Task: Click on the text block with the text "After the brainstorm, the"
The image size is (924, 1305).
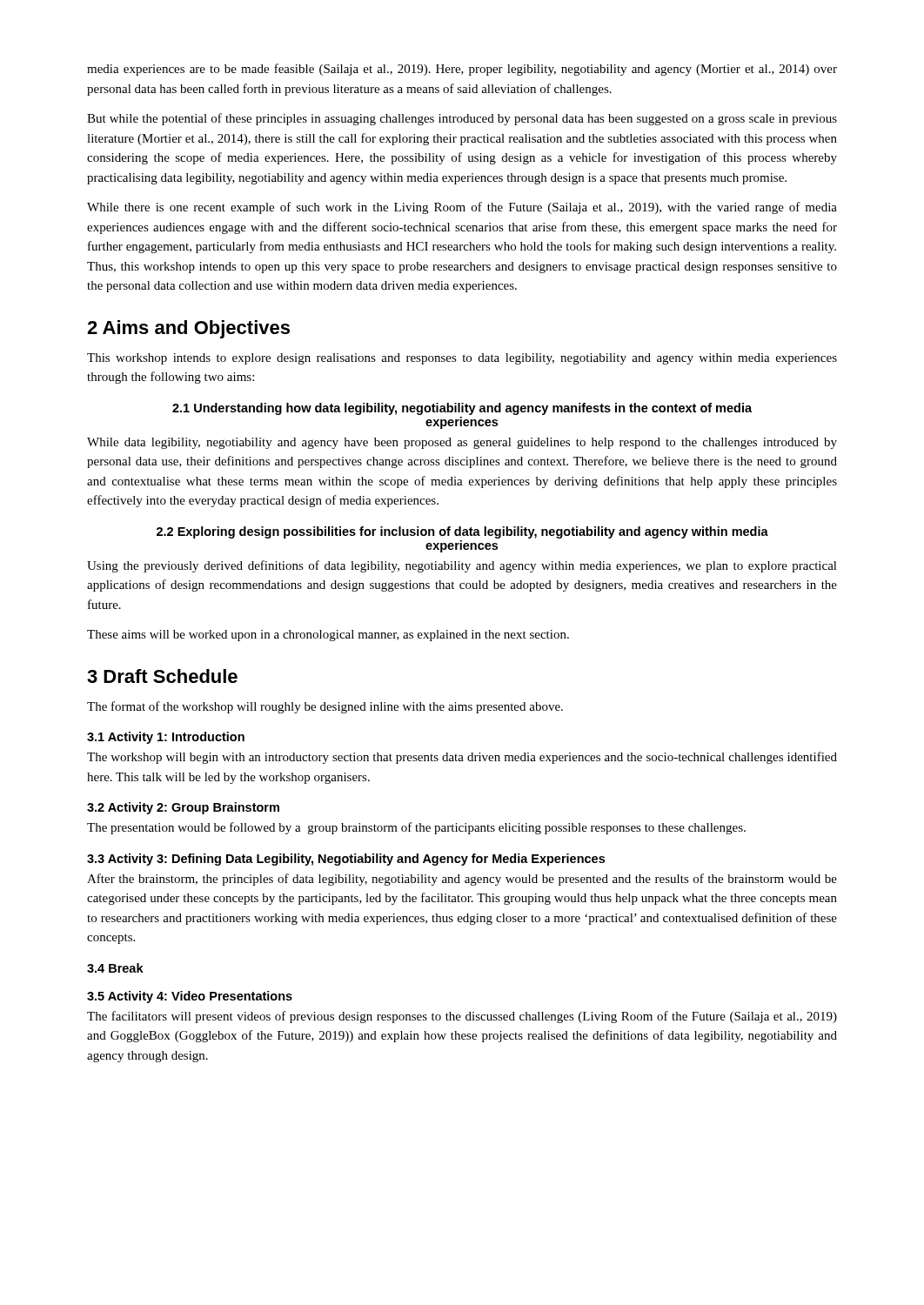Action: (x=462, y=908)
